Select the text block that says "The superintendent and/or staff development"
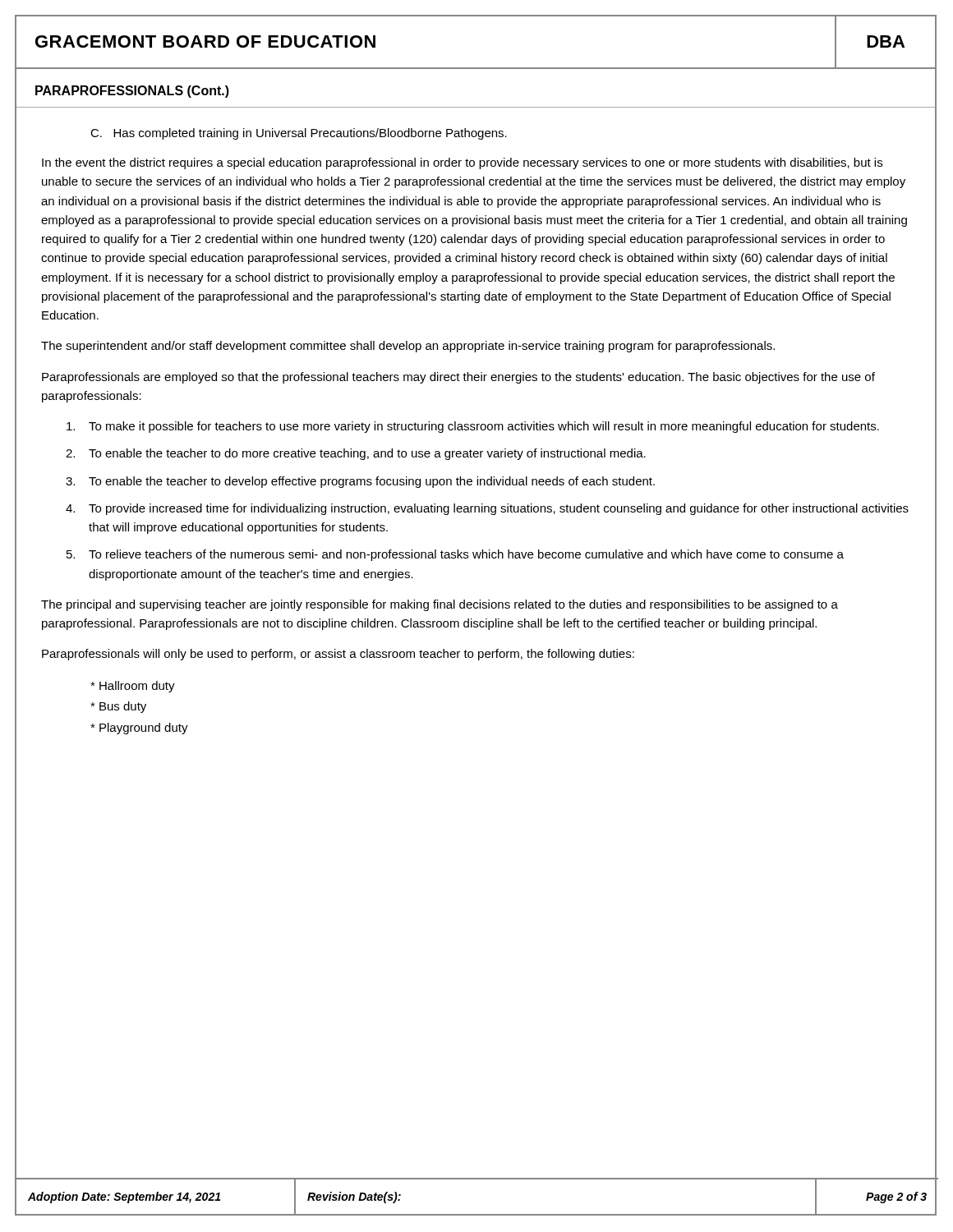This screenshot has width=953, height=1232. click(408, 346)
